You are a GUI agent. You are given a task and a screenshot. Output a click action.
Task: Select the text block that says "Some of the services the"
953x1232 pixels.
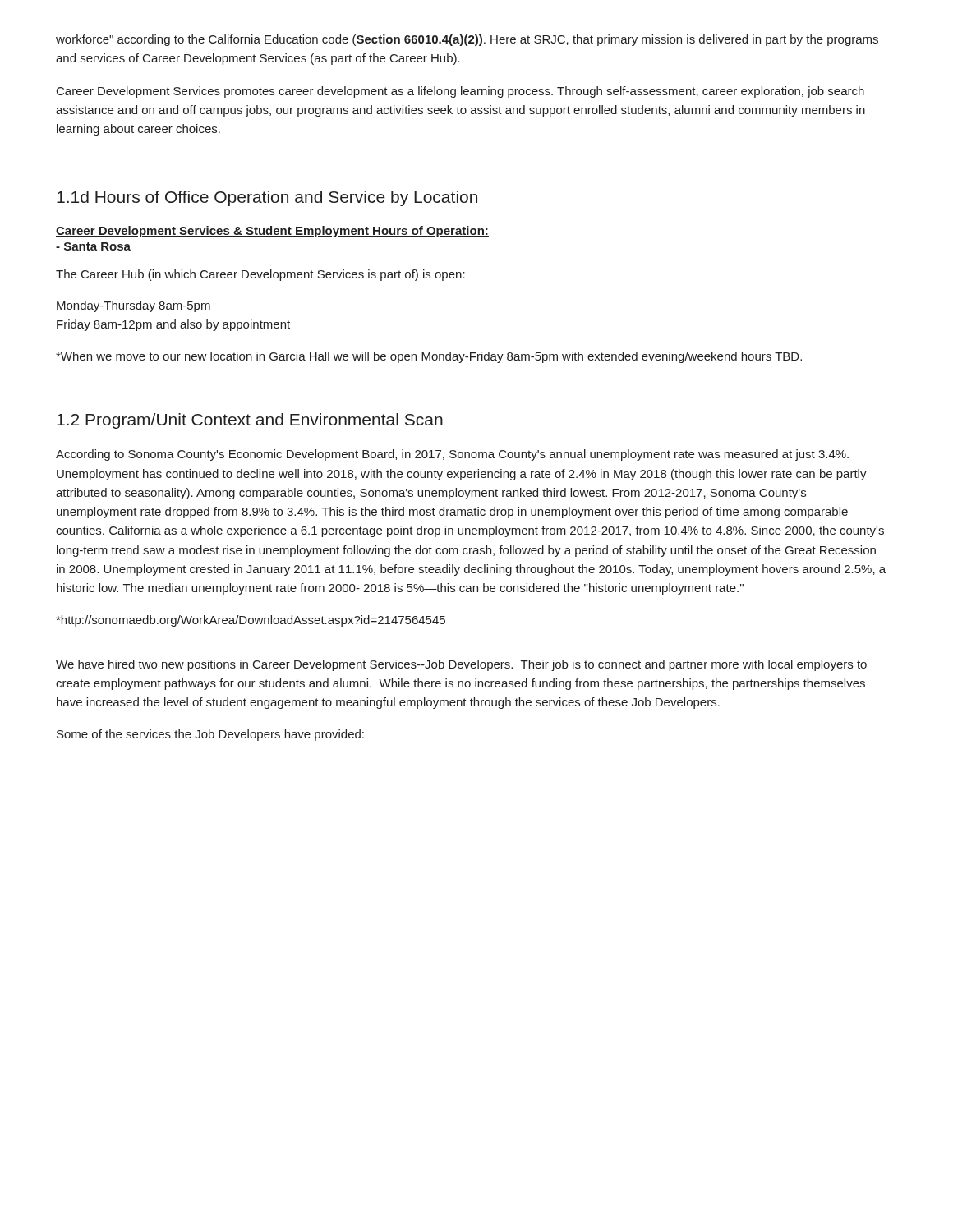click(210, 734)
